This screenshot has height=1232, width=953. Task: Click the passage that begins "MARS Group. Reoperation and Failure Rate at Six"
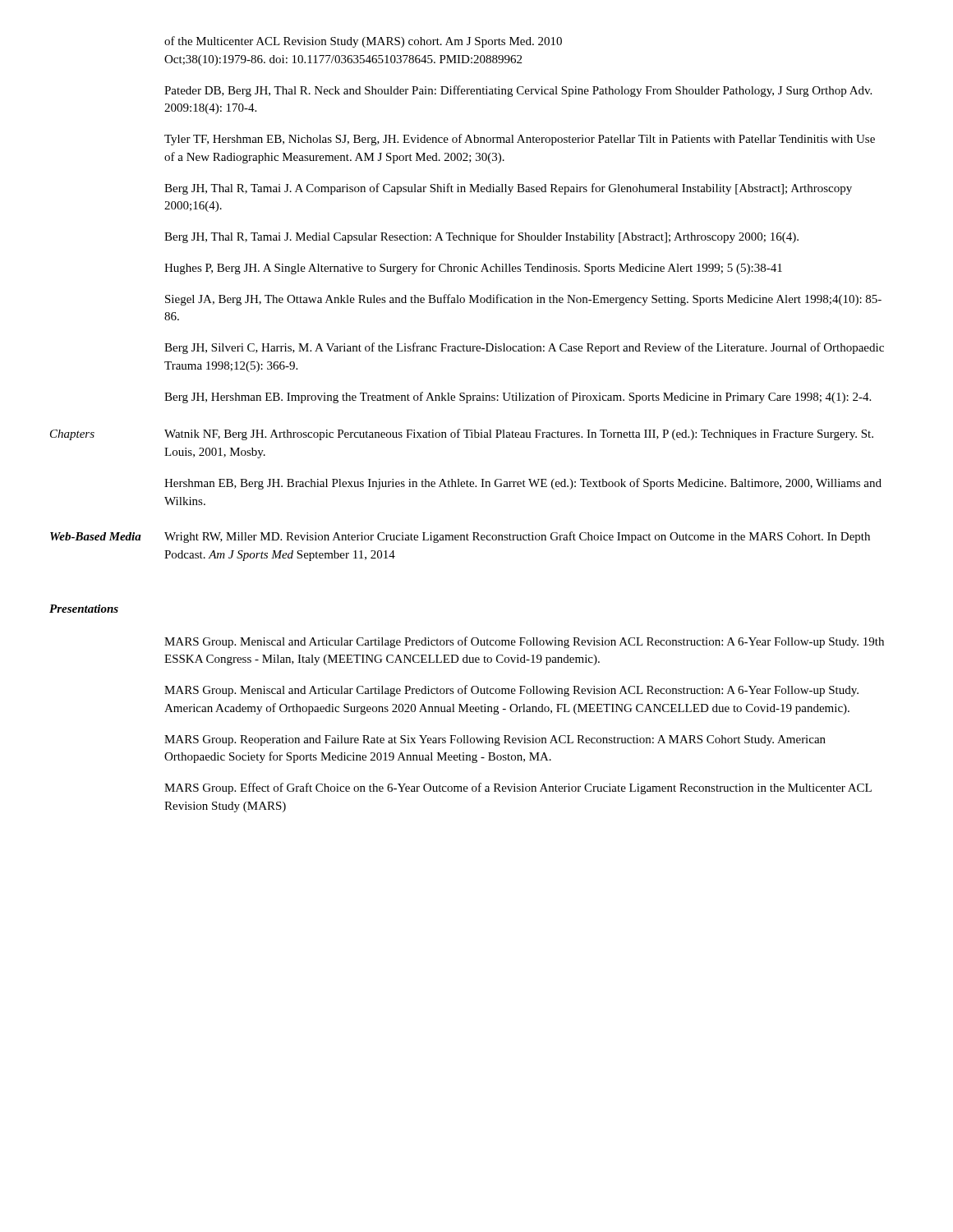tap(495, 748)
